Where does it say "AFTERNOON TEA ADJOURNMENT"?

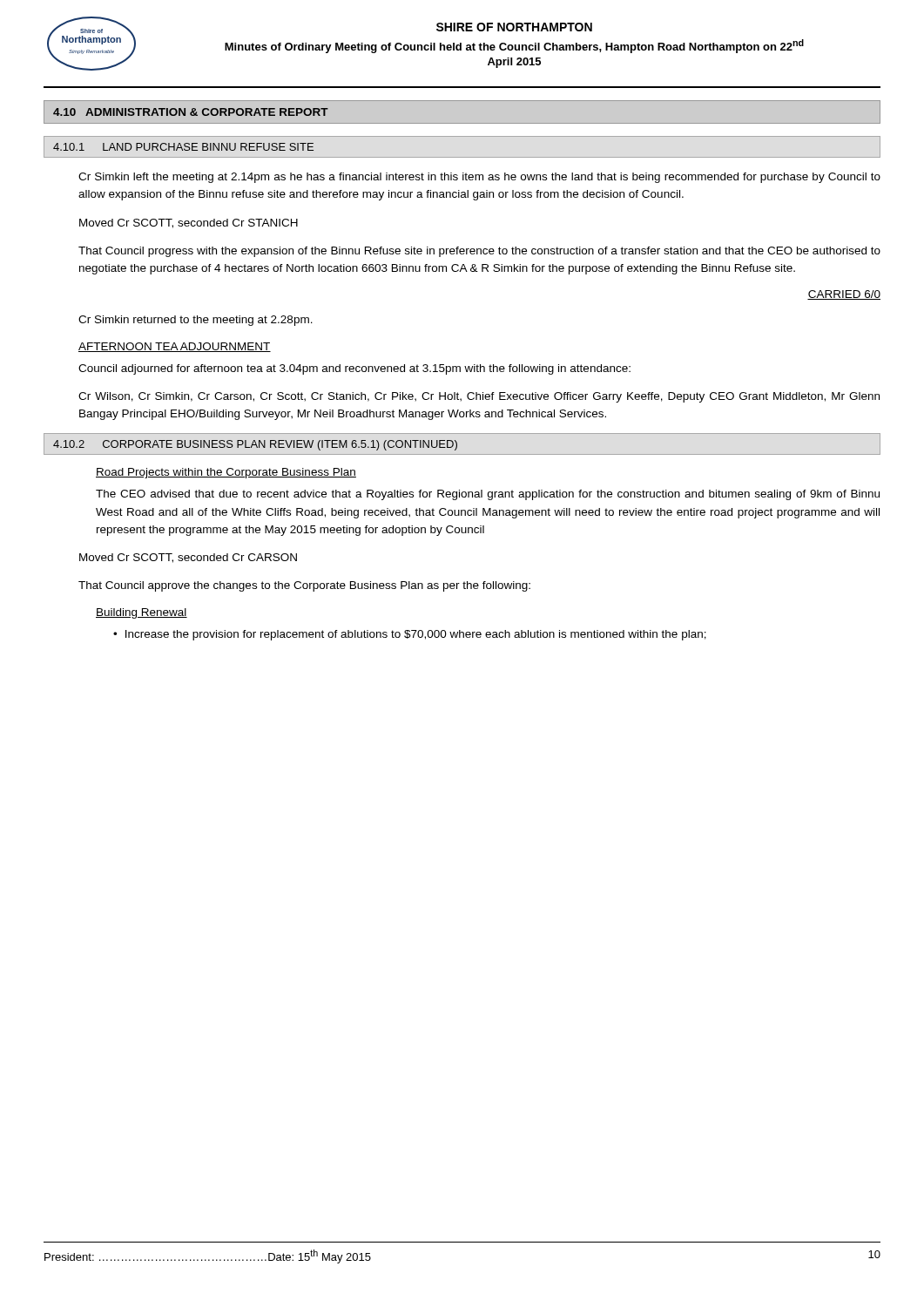tap(174, 346)
